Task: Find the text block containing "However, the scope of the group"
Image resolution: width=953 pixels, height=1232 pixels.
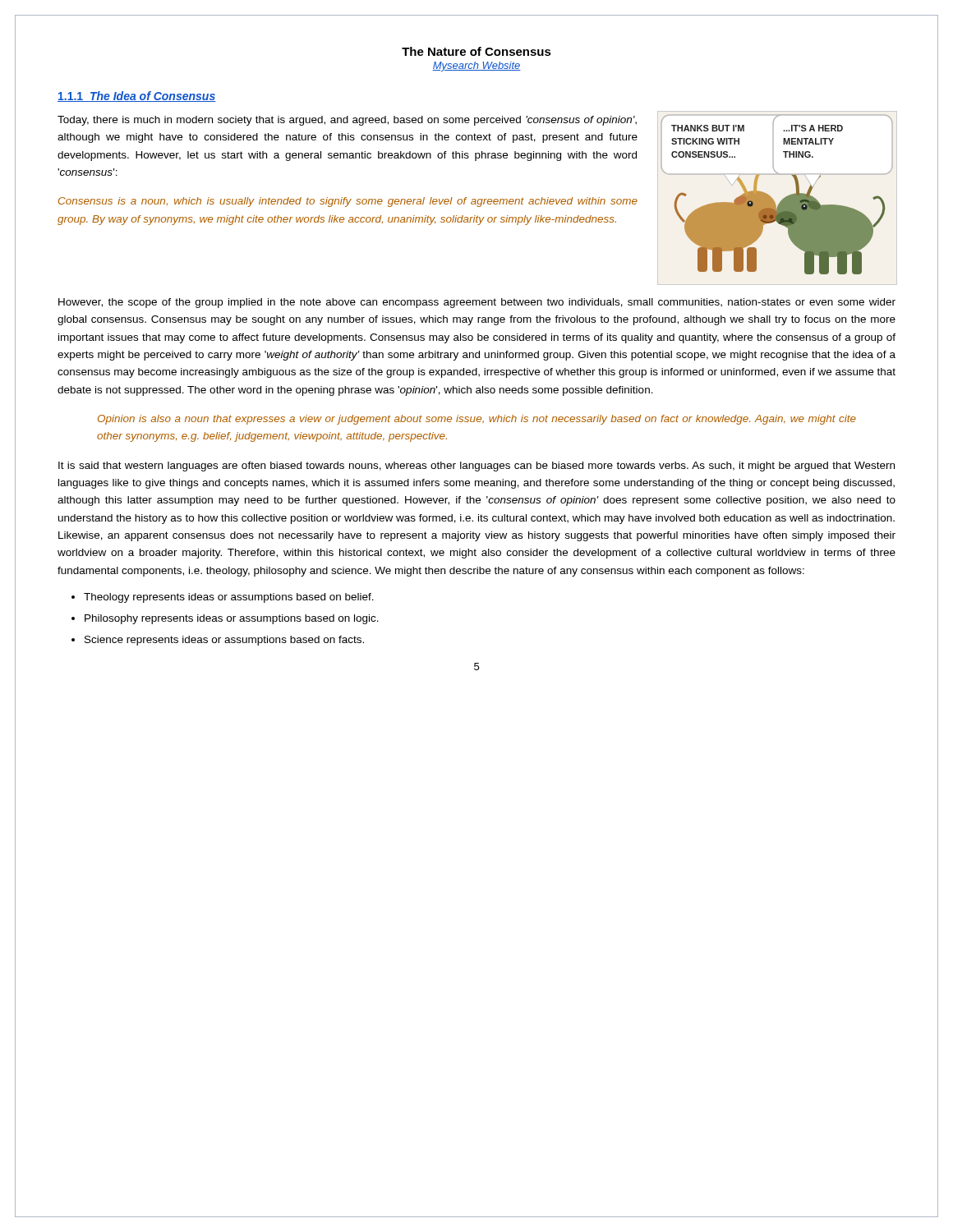Action: tap(476, 346)
